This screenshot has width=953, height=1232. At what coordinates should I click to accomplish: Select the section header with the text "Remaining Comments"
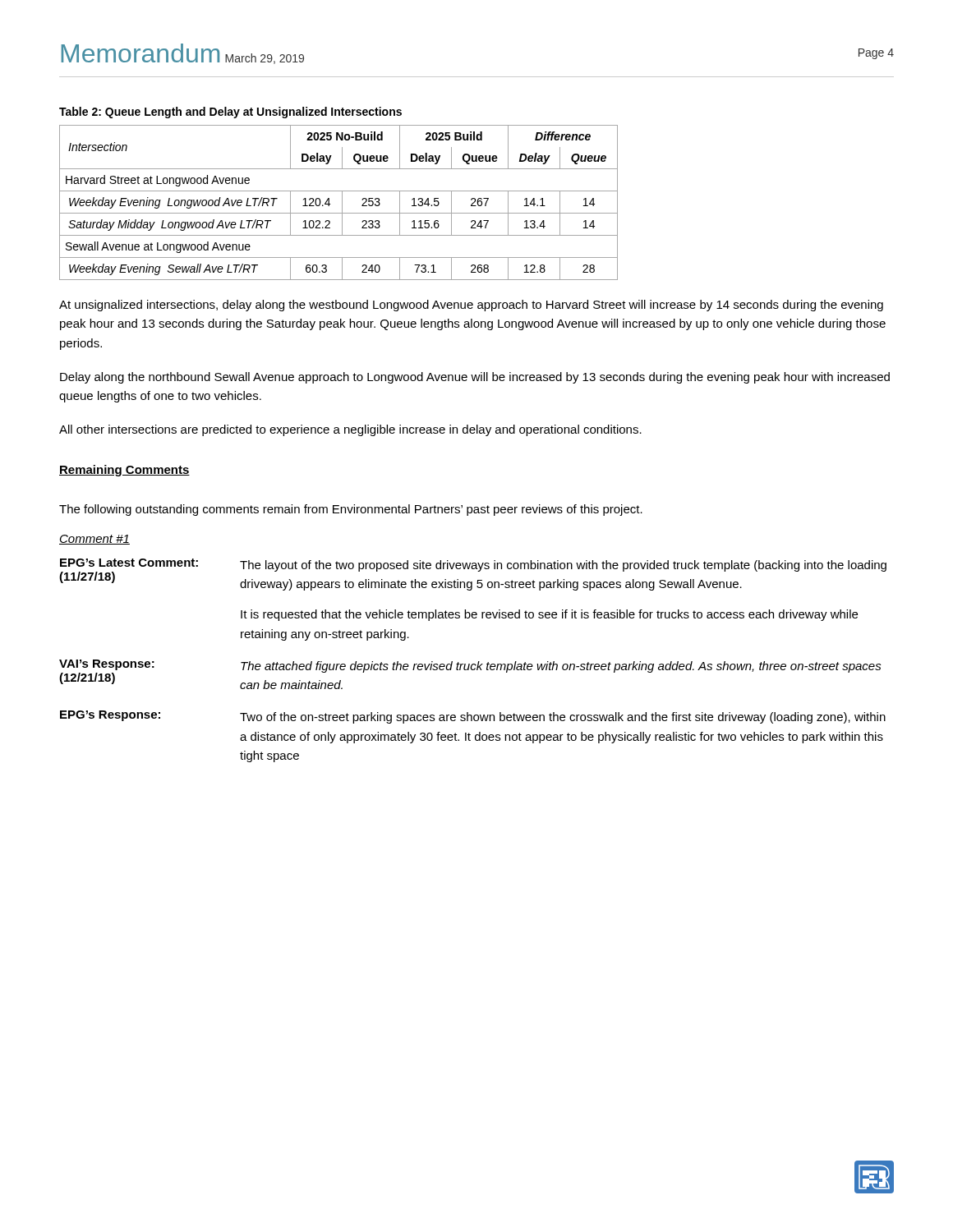tap(124, 469)
